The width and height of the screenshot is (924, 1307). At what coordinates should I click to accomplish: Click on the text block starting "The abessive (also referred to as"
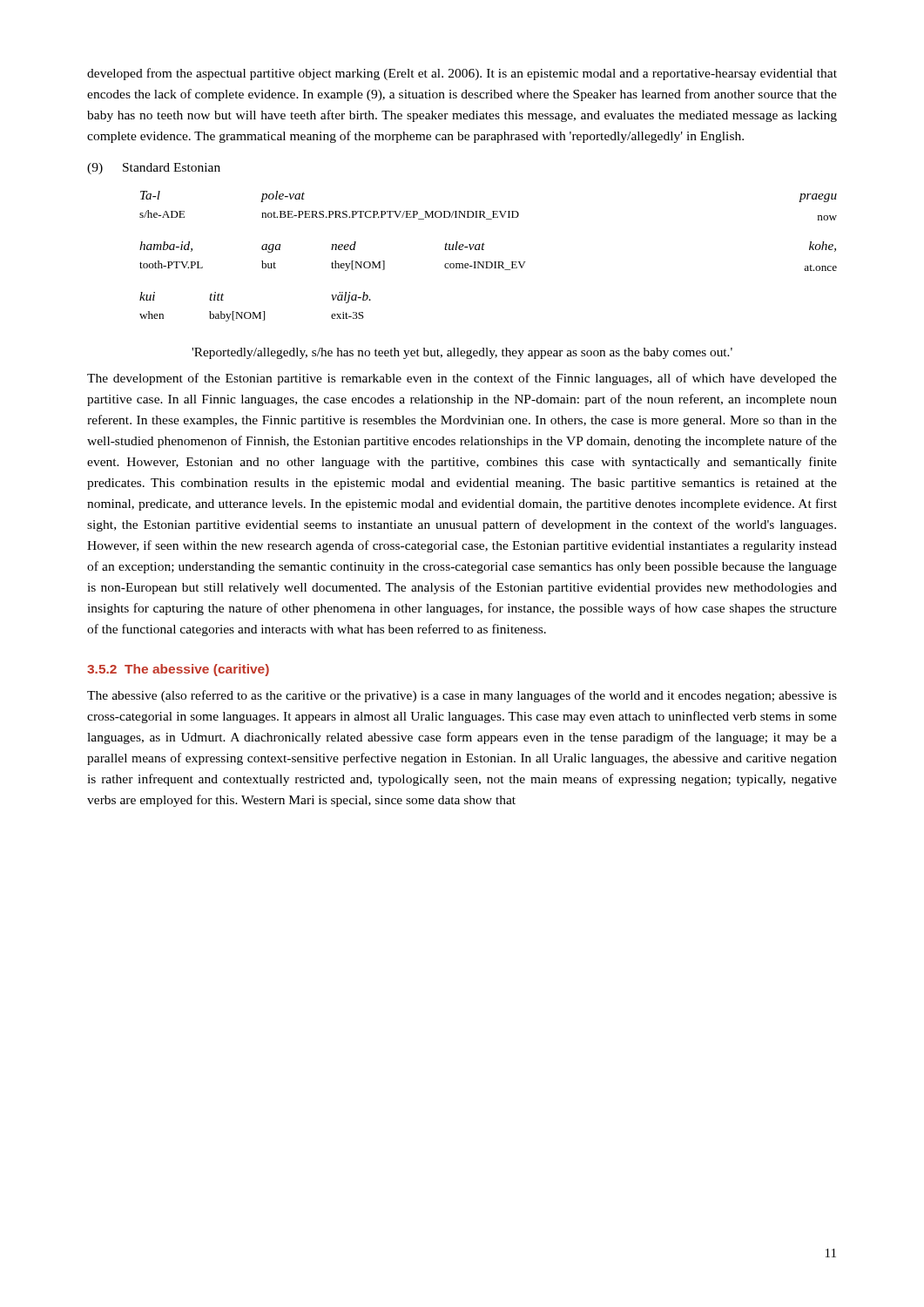[x=462, y=747]
